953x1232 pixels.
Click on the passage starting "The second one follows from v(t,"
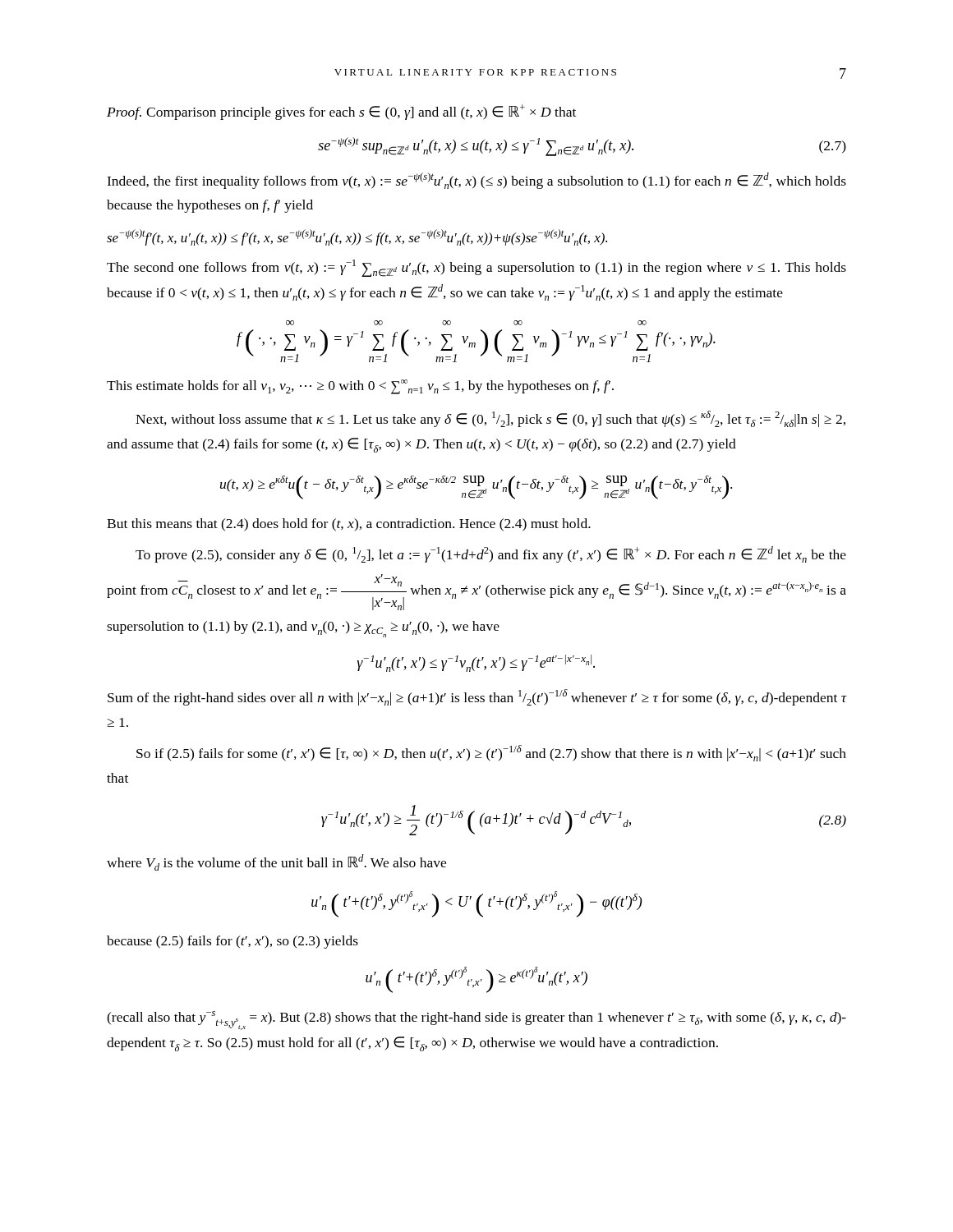tap(476, 280)
